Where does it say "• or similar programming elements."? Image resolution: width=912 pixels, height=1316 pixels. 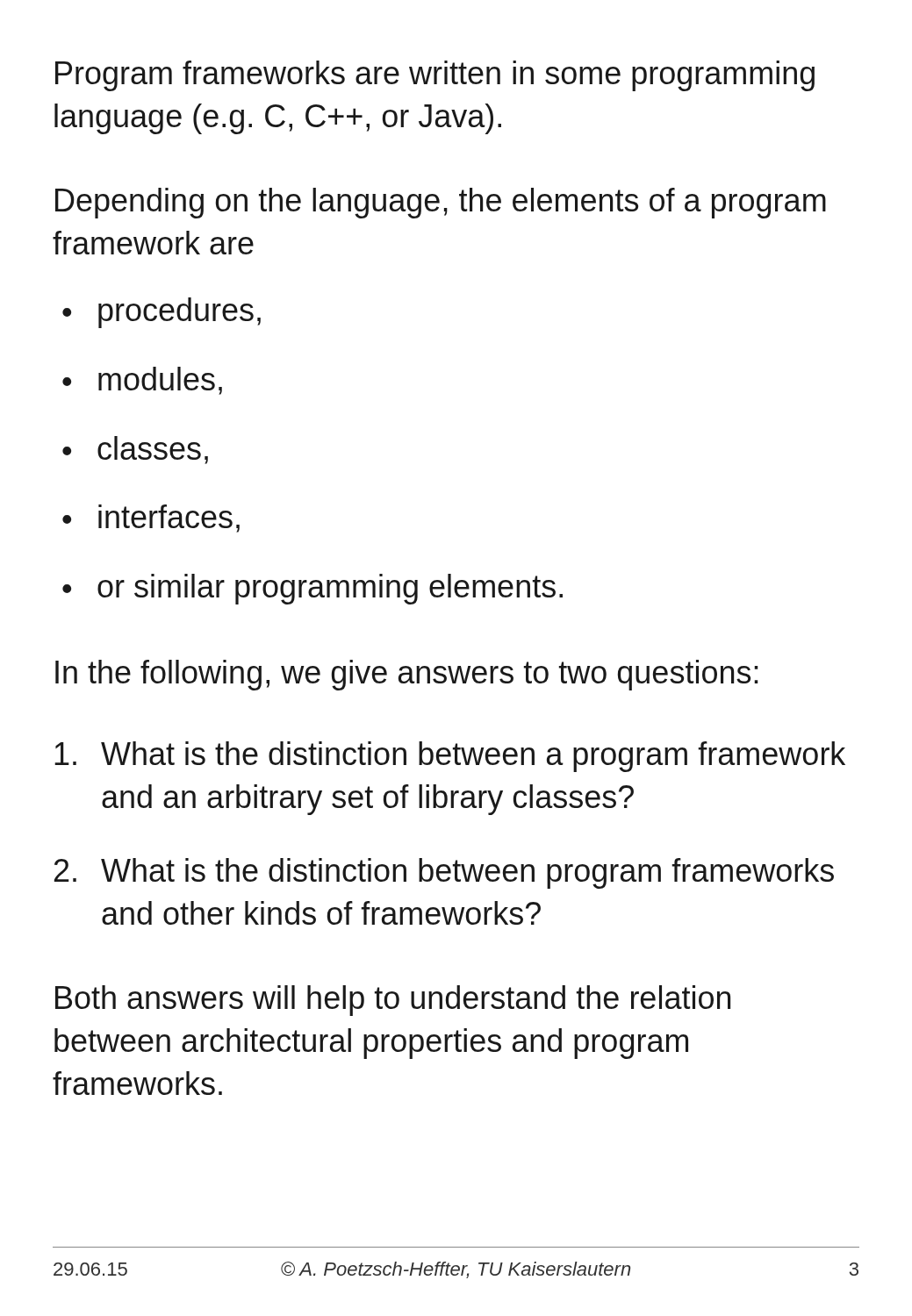[x=309, y=588]
